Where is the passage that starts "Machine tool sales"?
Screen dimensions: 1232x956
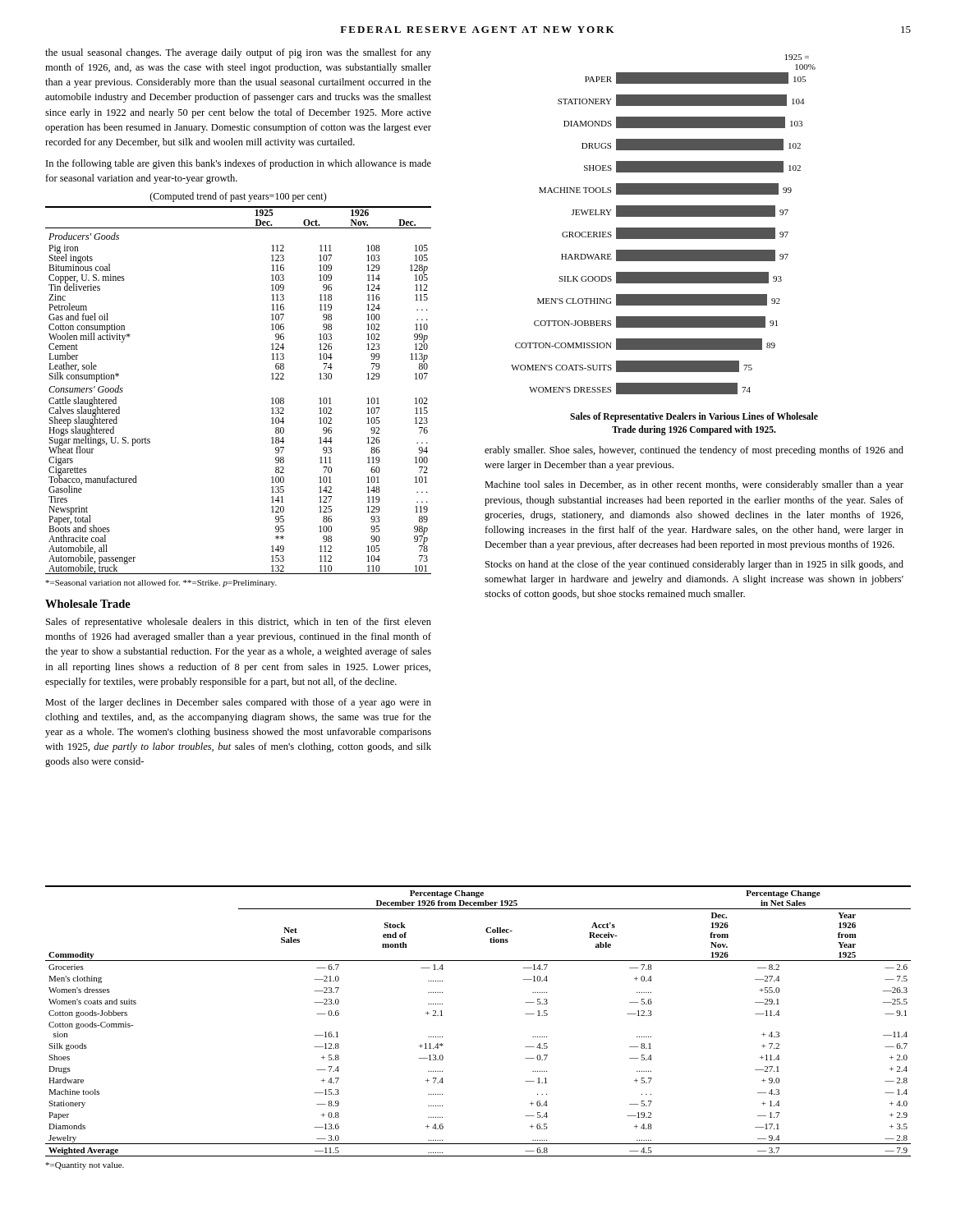pos(694,515)
